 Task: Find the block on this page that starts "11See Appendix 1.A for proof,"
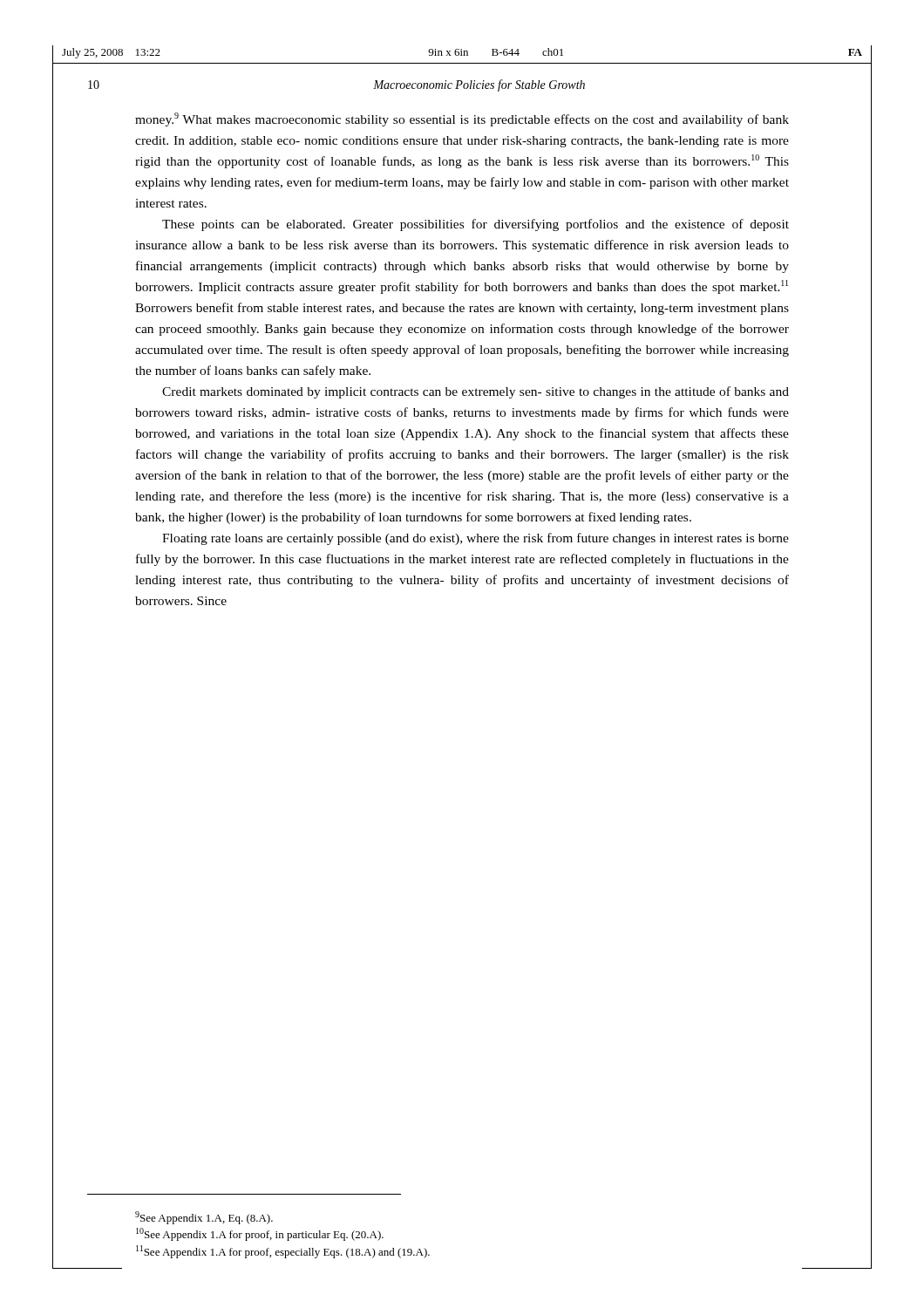[283, 1250]
